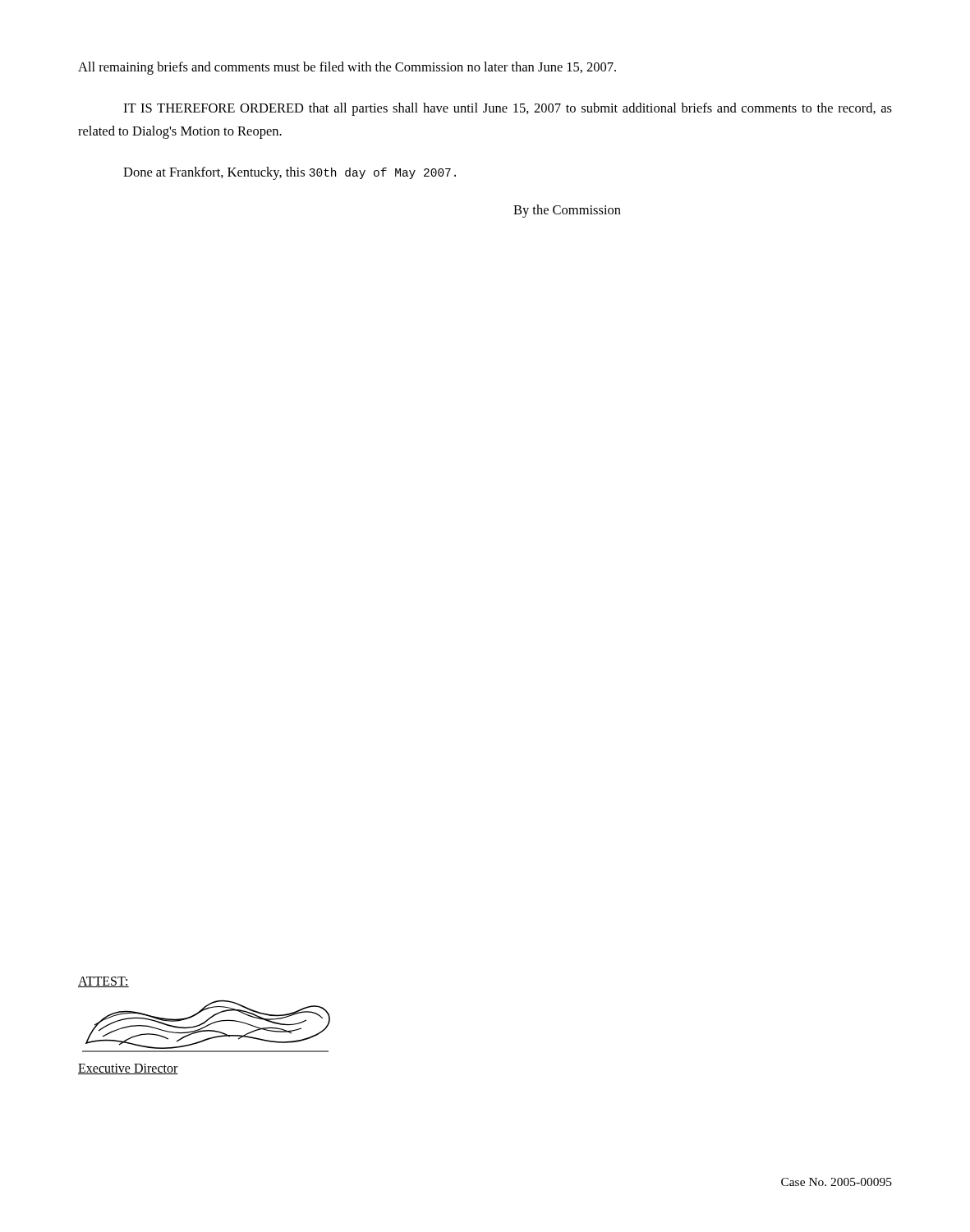Locate the block of text that opens with "All remaining briefs and comments must be filed"

click(348, 67)
